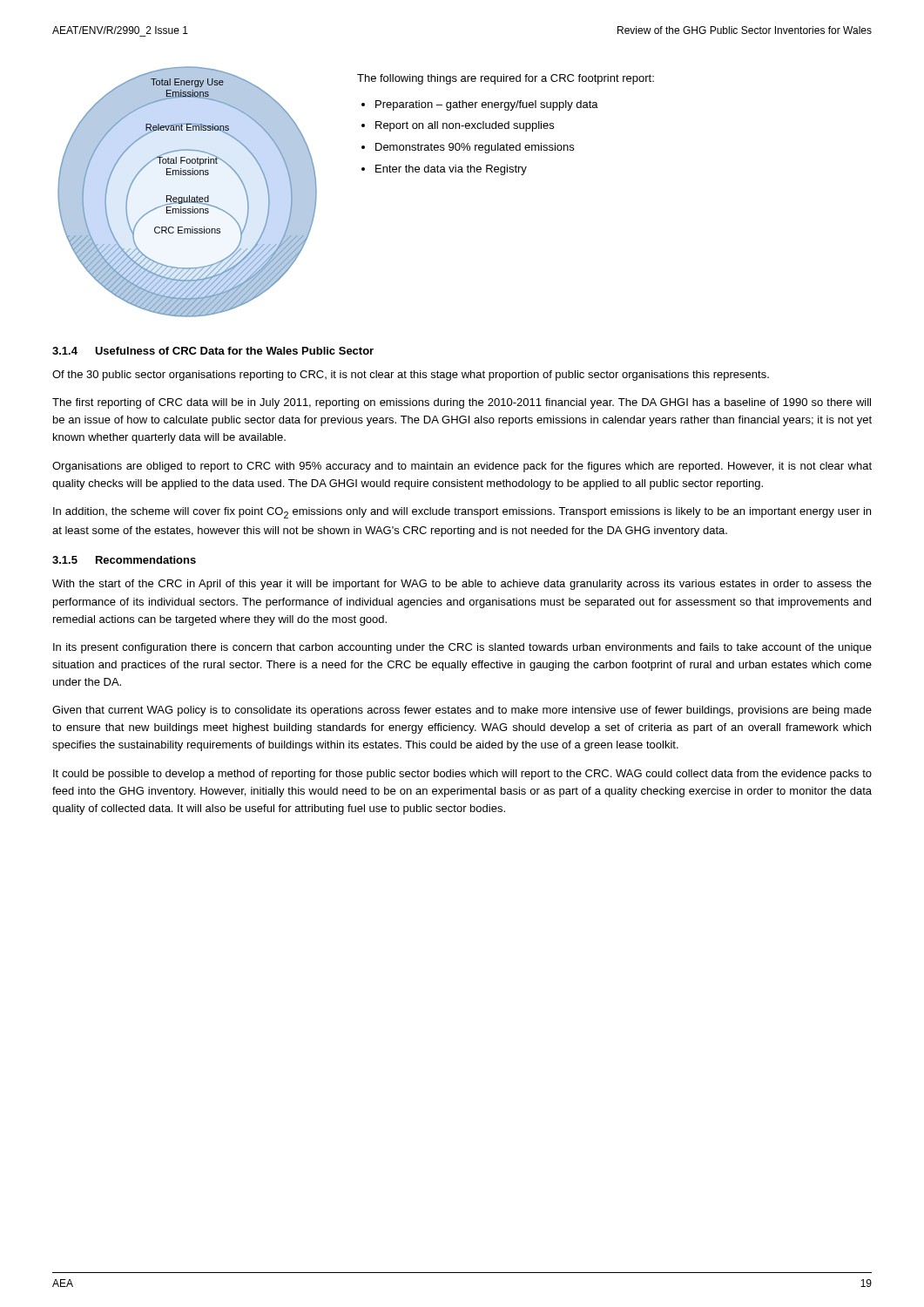This screenshot has height=1307, width=924.
Task: Locate the text starting "The following things are required"
Action: pyautogui.click(x=614, y=78)
